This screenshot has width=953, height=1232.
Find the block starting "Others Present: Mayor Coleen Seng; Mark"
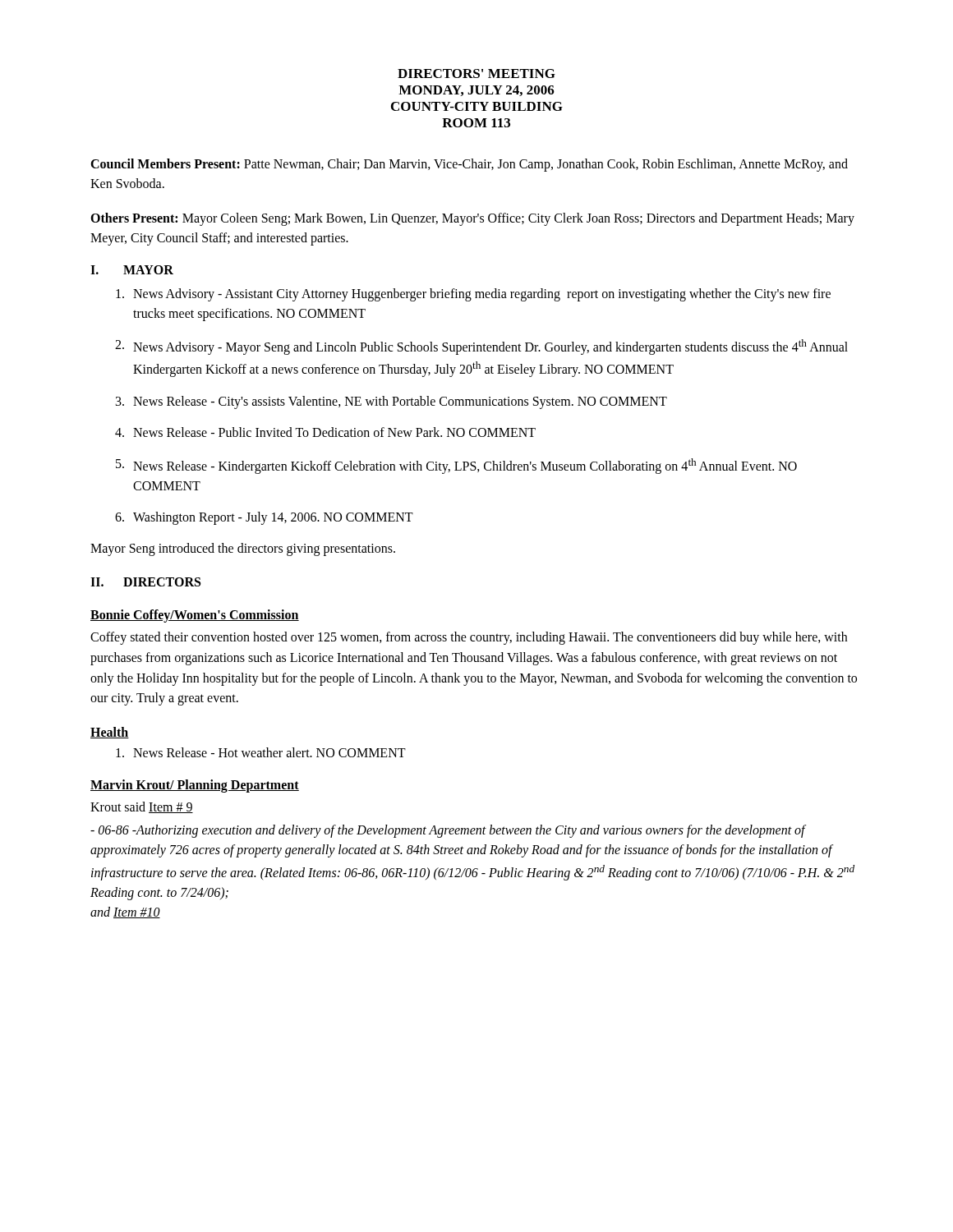click(x=472, y=228)
